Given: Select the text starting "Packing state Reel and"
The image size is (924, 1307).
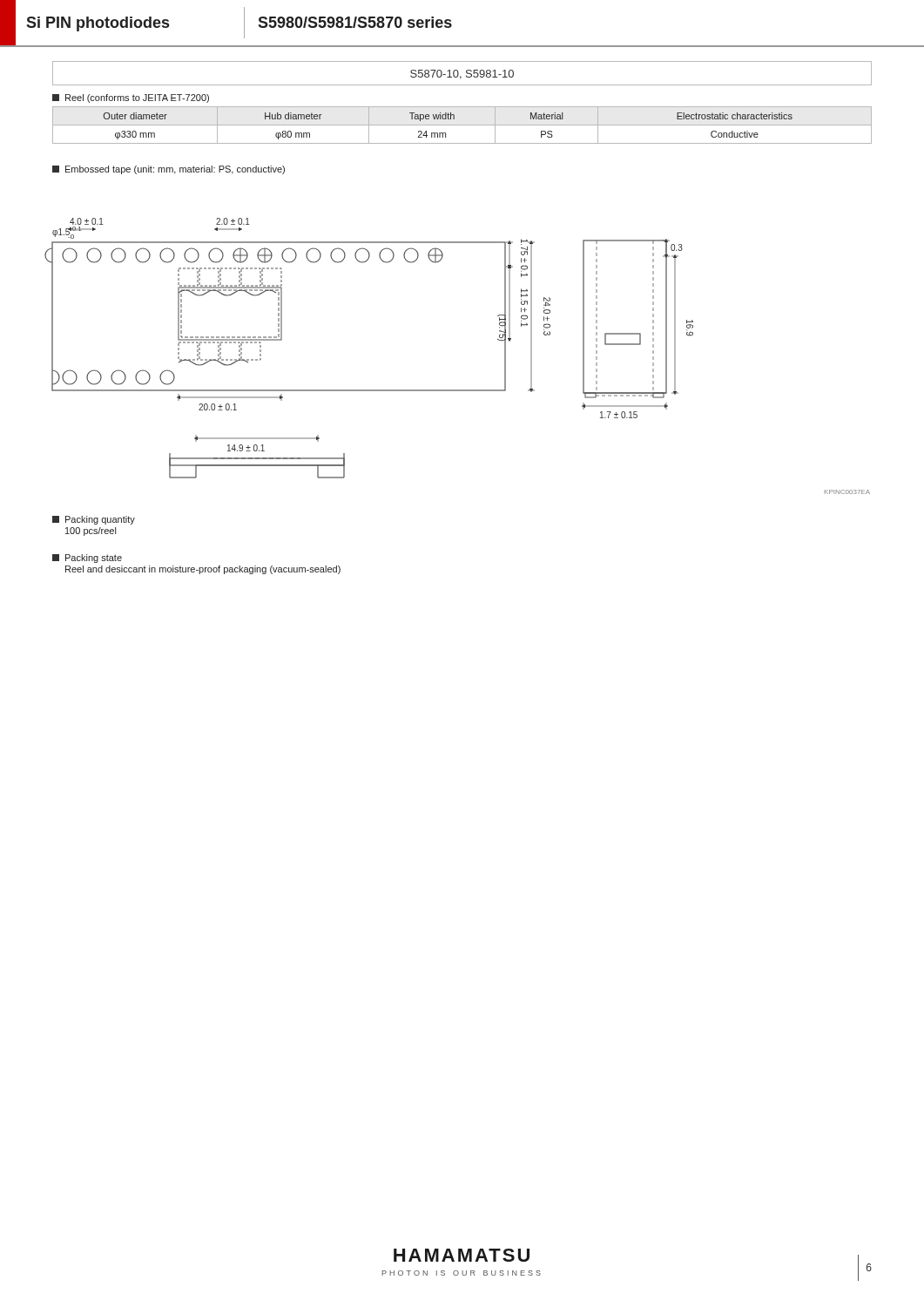Looking at the screenshot, I should [197, 563].
